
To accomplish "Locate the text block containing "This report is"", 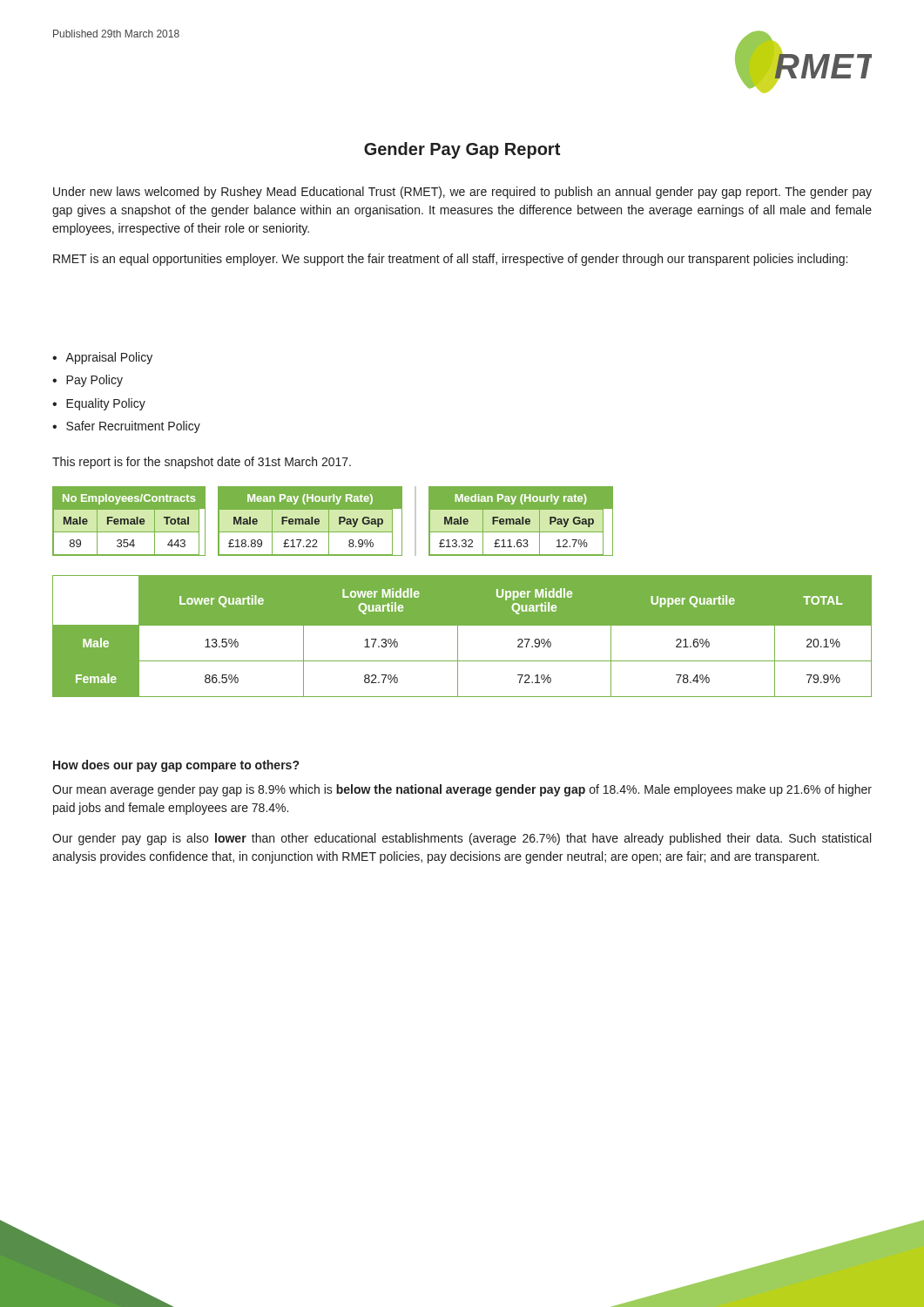I will point(202,462).
